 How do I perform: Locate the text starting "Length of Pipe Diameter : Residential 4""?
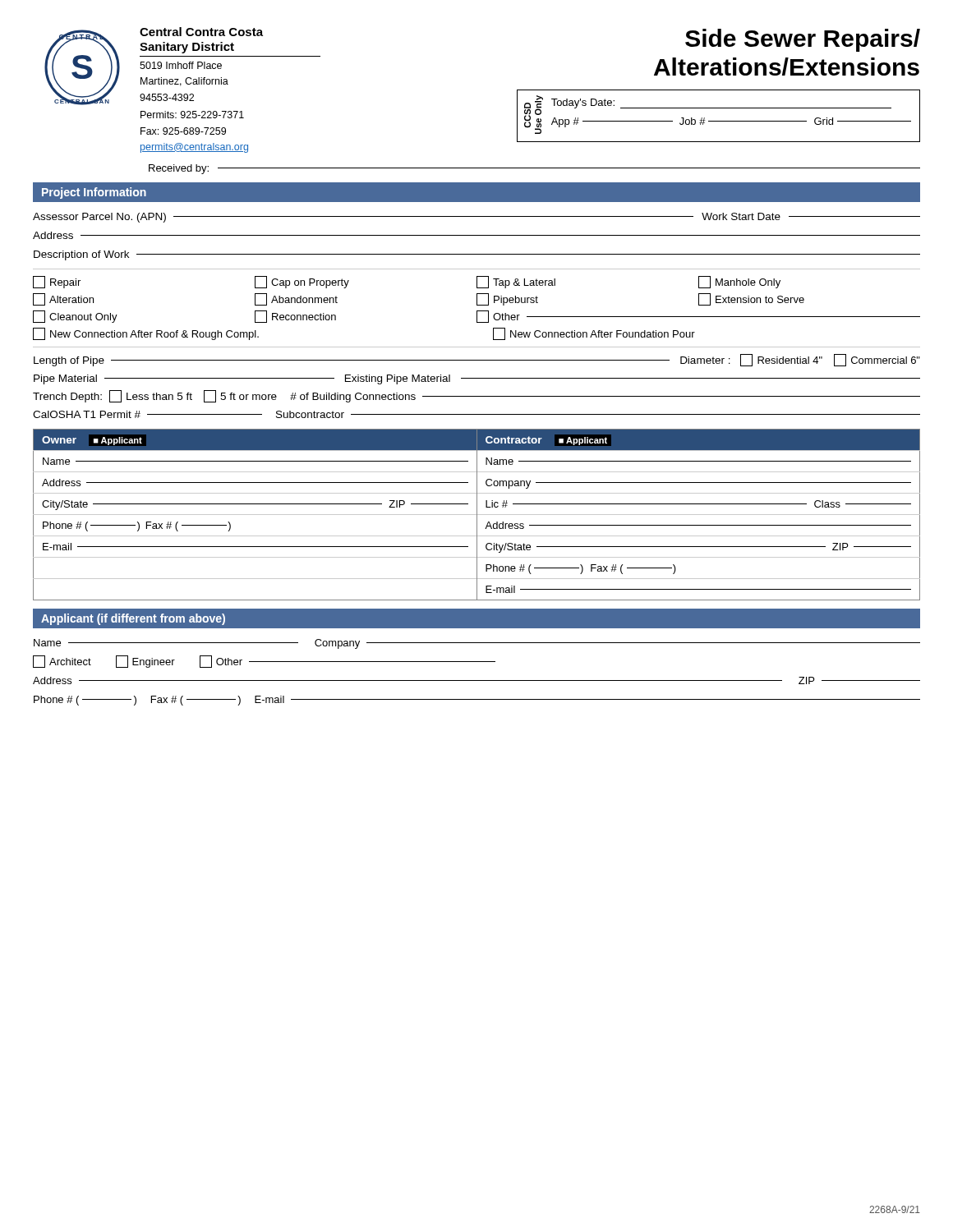click(x=476, y=360)
